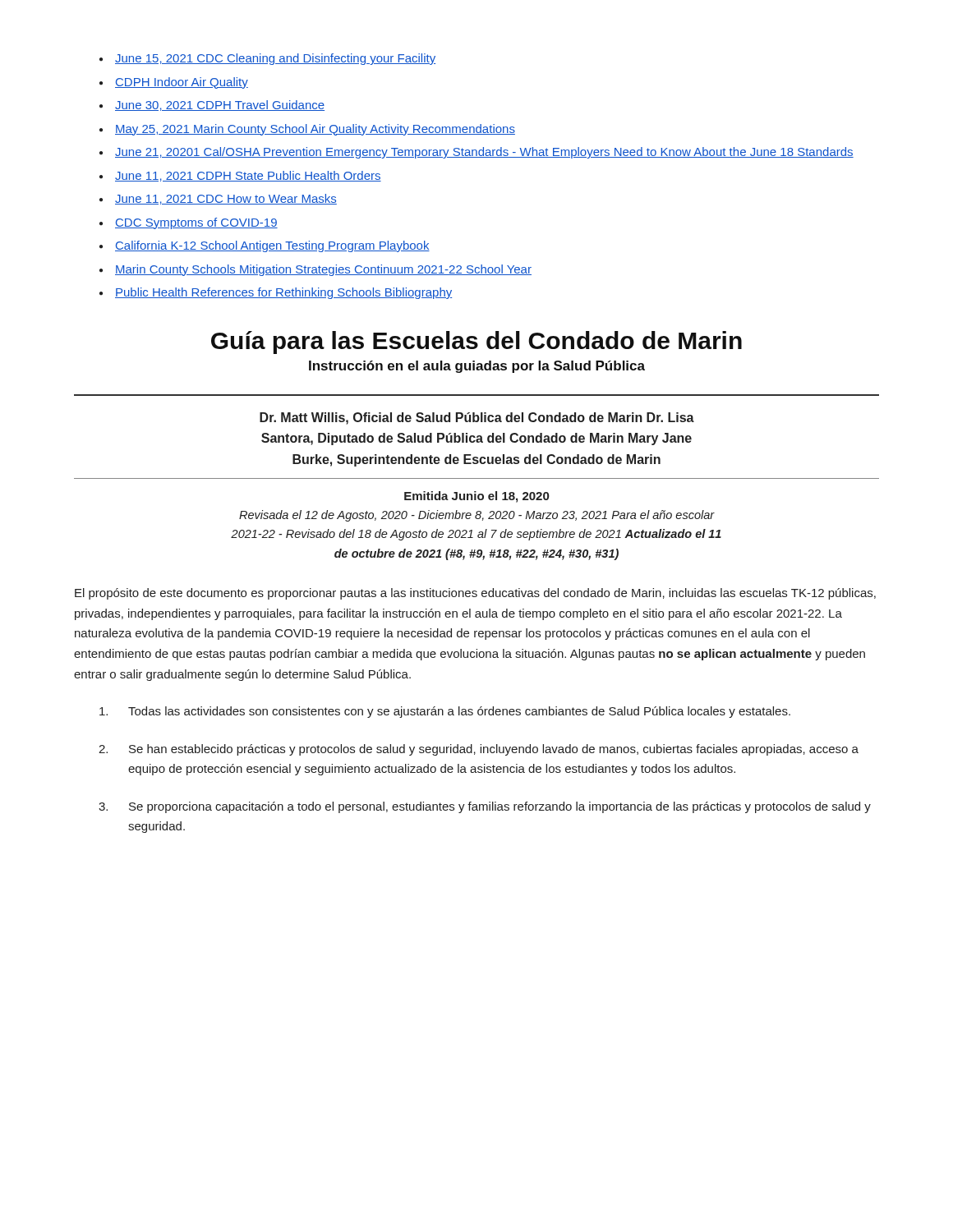Find the section header with the text "Instrucción en el aula guiadas por la Salud"

[x=476, y=365]
